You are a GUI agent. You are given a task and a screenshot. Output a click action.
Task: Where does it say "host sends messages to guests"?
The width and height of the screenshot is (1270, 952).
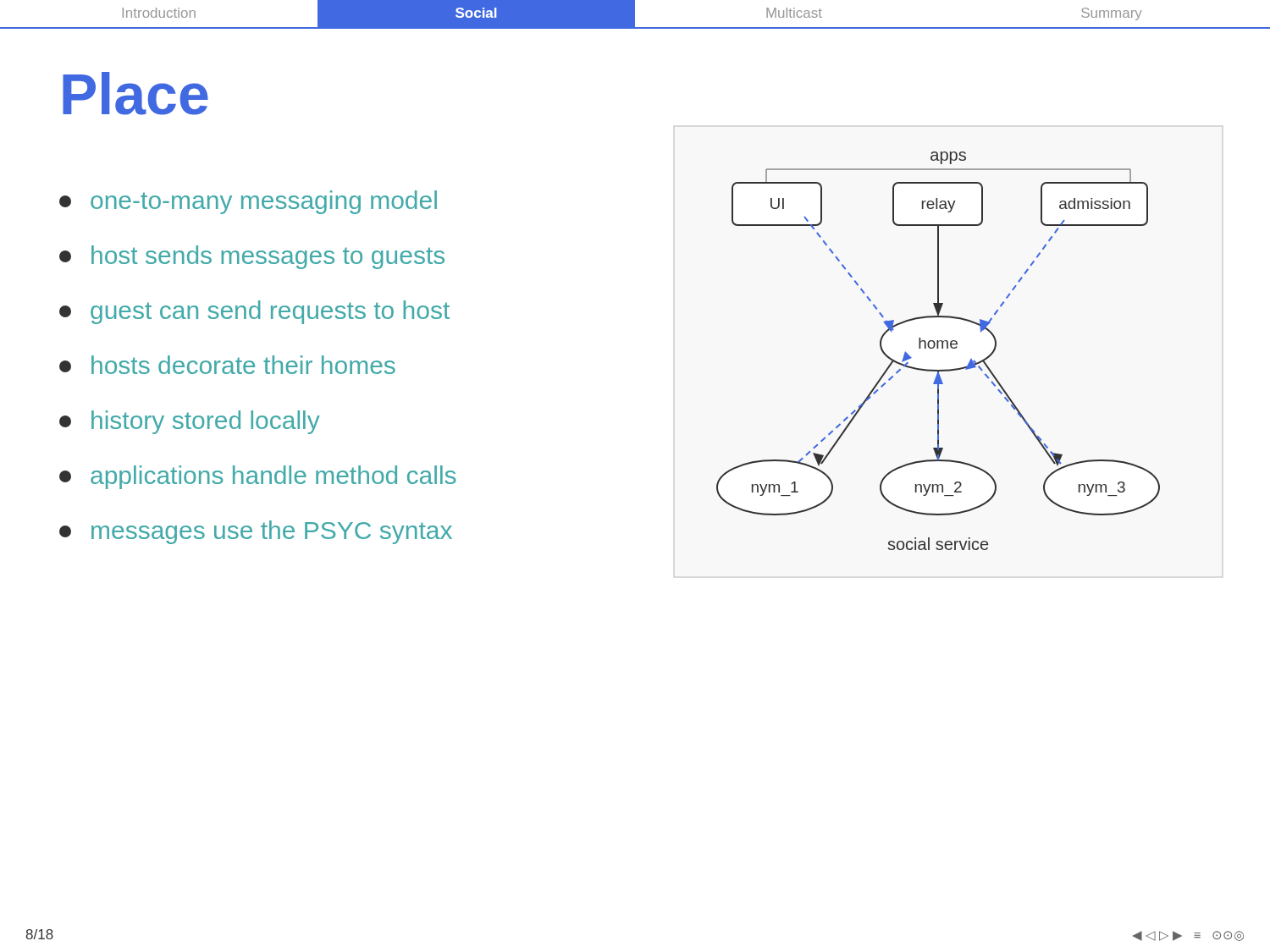252,256
